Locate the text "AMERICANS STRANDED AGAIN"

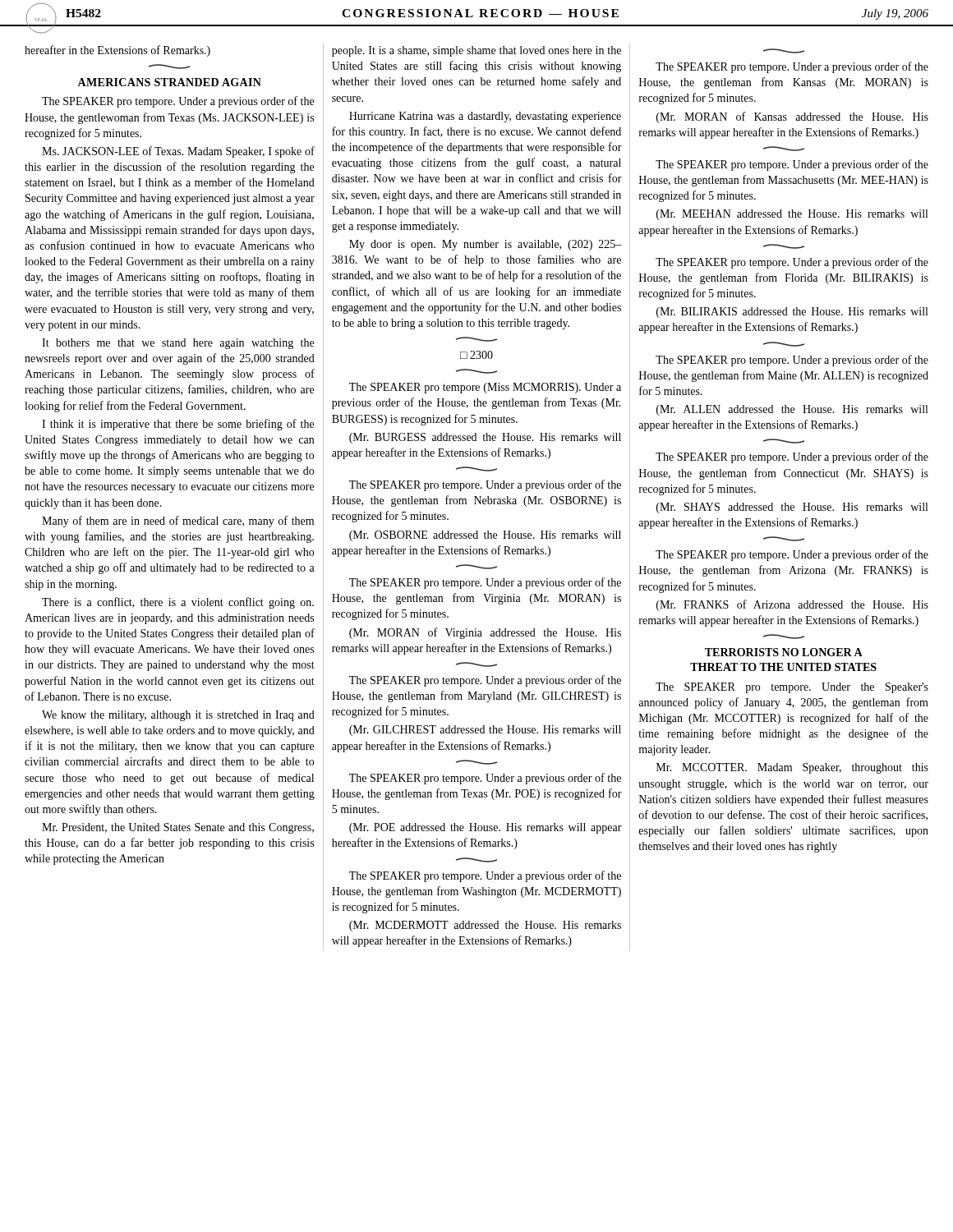[170, 83]
